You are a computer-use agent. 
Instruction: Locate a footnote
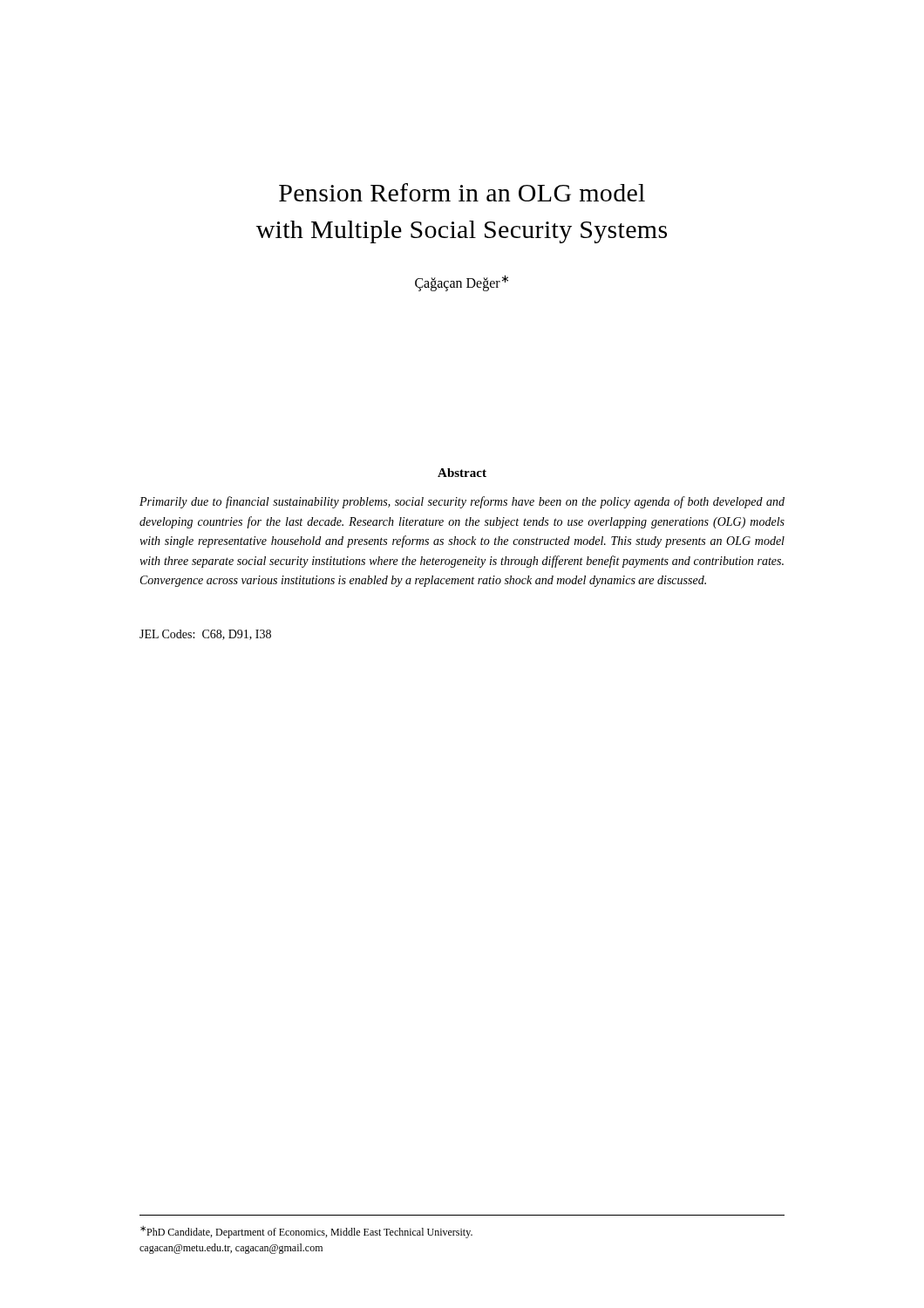pyautogui.click(x=306, y=1239)
